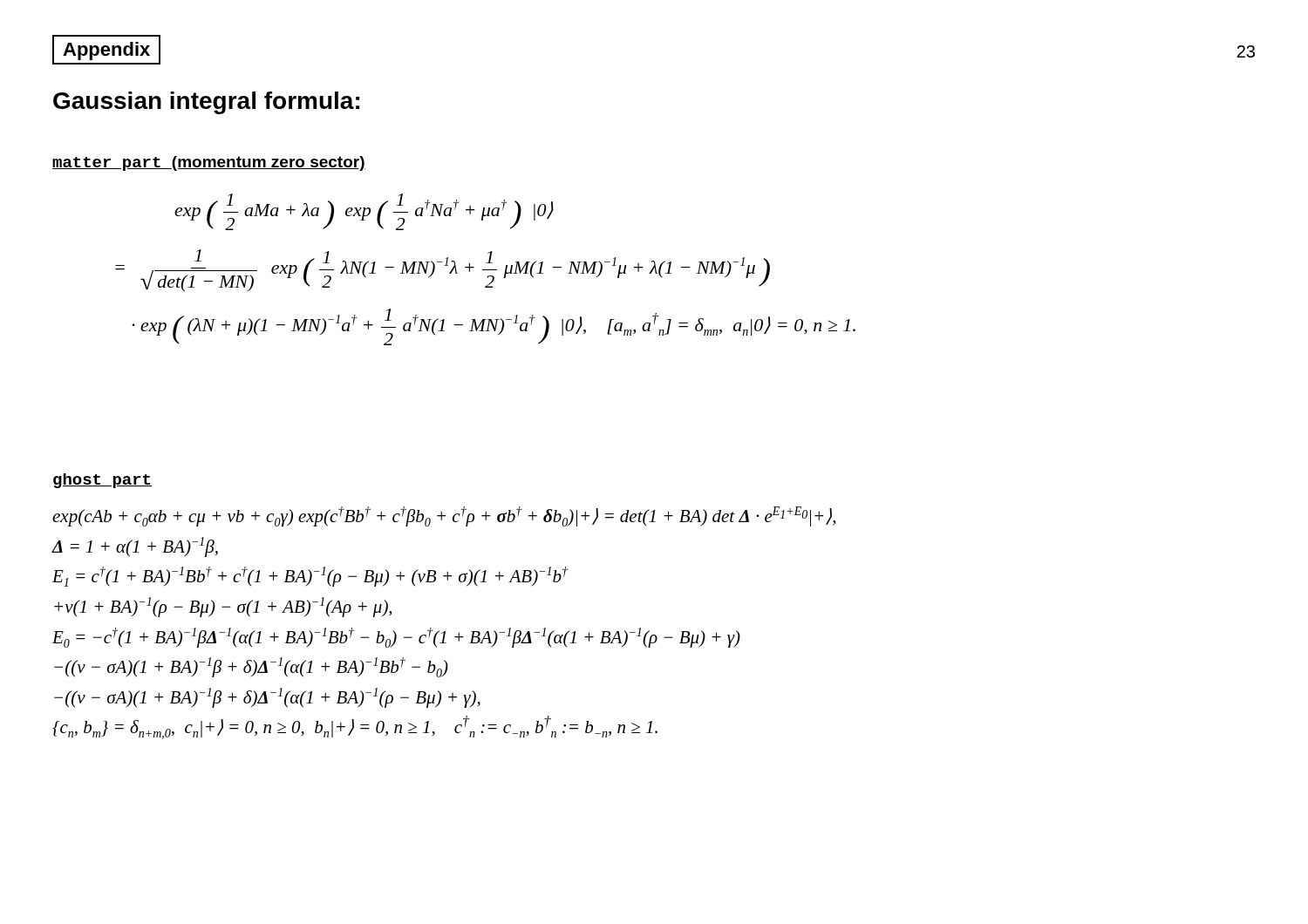The height and width of the screenshot is (924, 1308).
Task: Find the passage starting "ghost part"
Action: pos(102,480)
